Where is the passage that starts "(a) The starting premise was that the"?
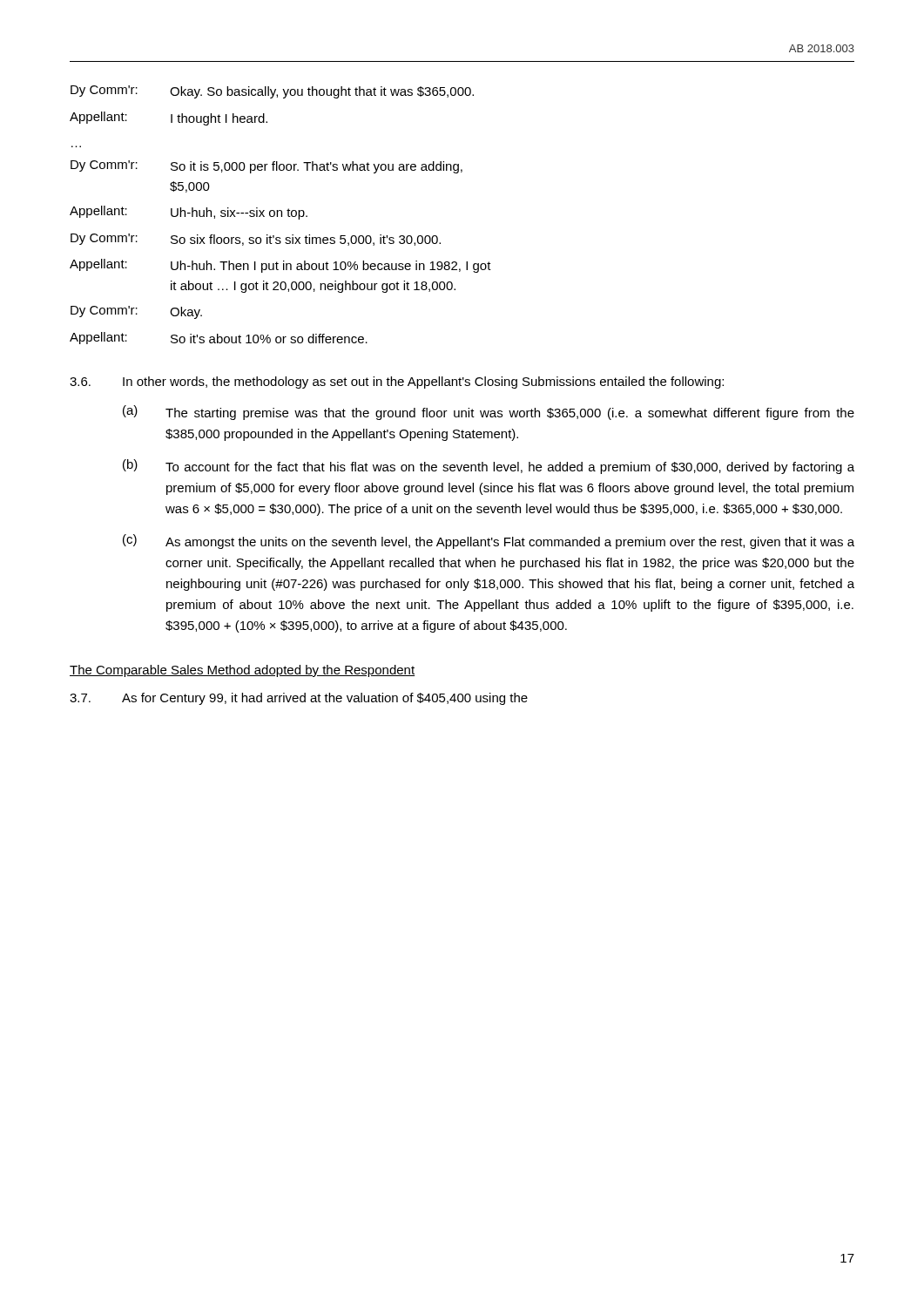Screen dimensions: 1307x924 pos(488,423)
